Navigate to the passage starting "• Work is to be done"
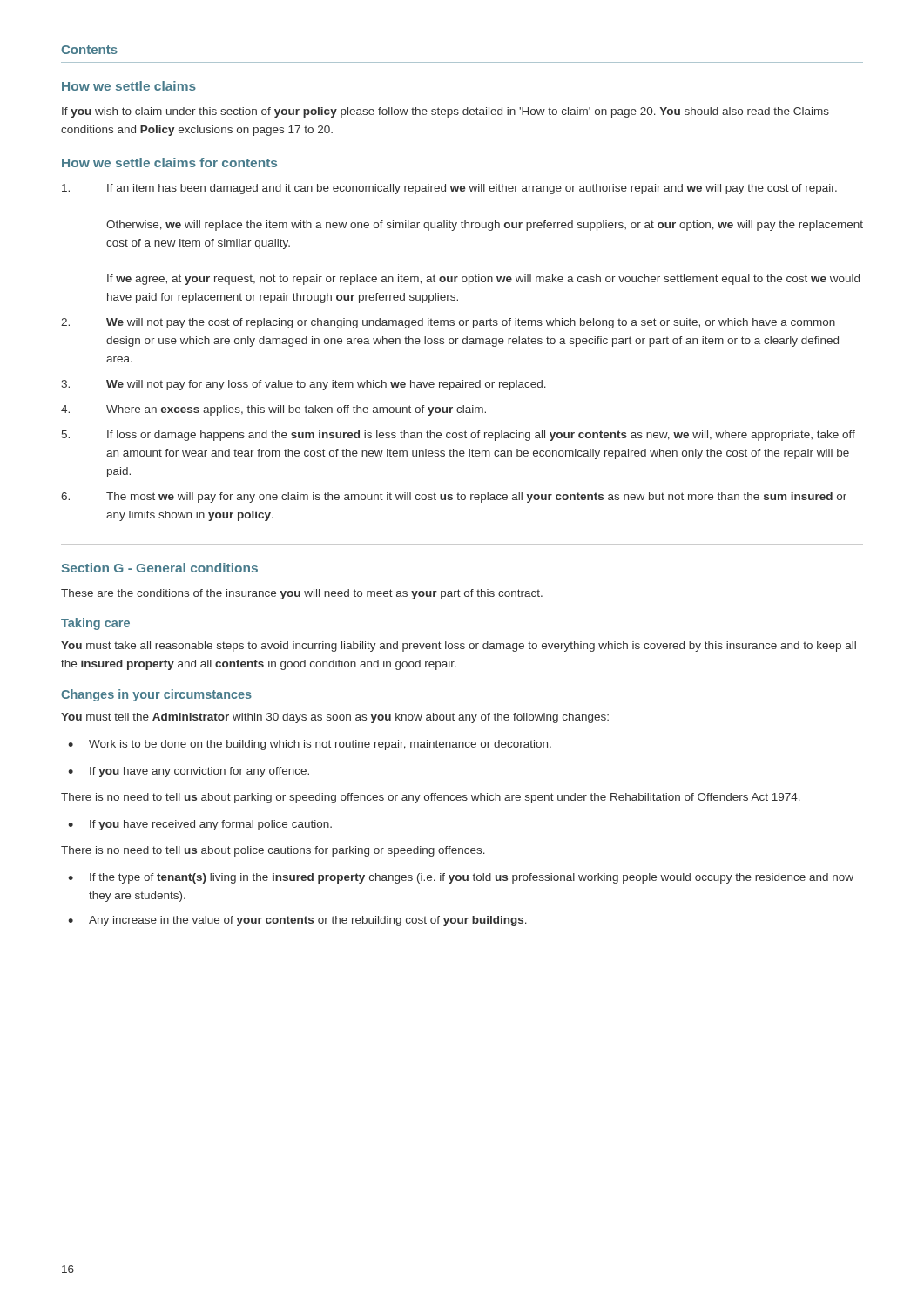924x1307 pixels. tap(465, 746)
